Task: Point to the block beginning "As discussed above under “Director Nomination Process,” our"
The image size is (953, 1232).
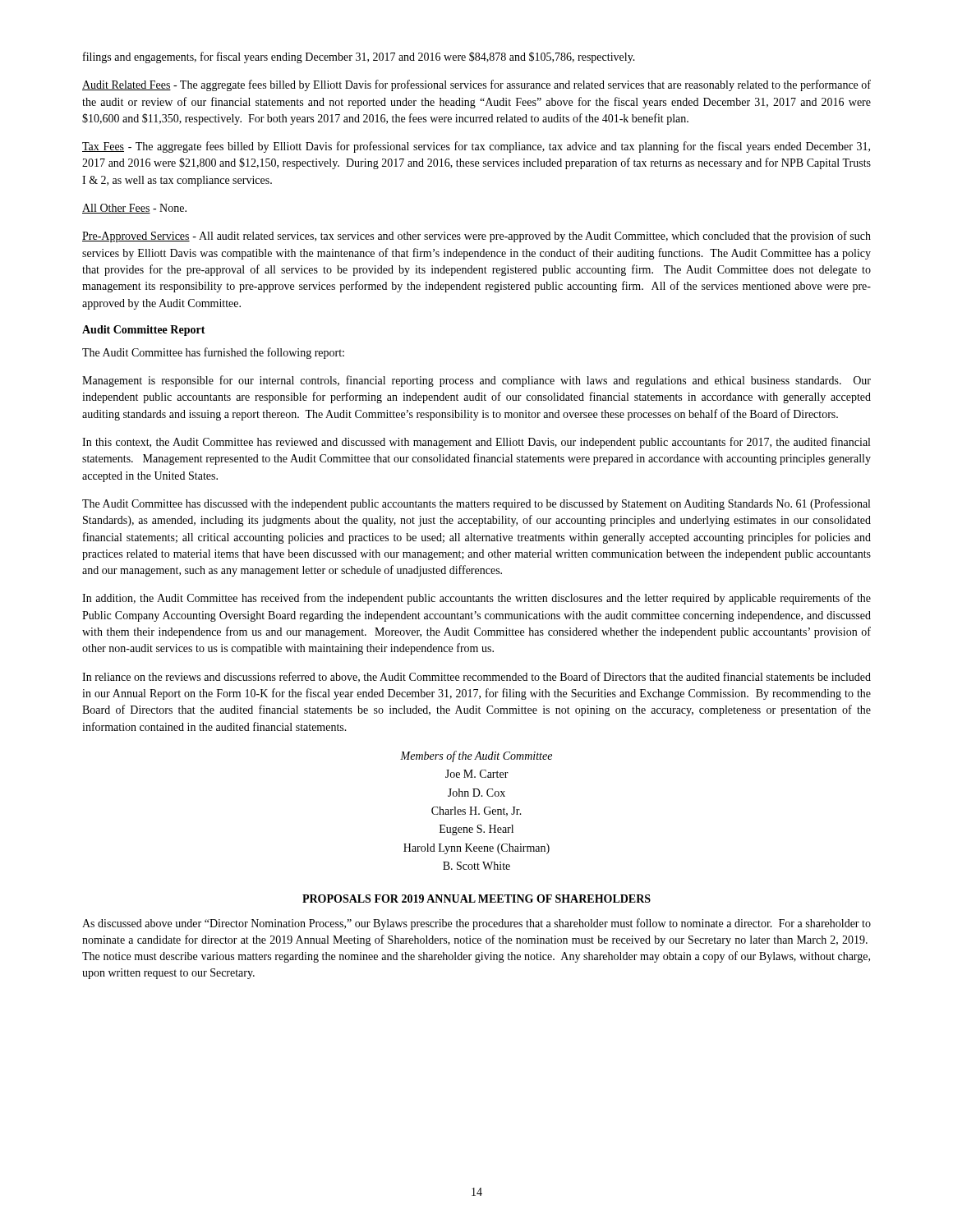Action: click(476, 948)
